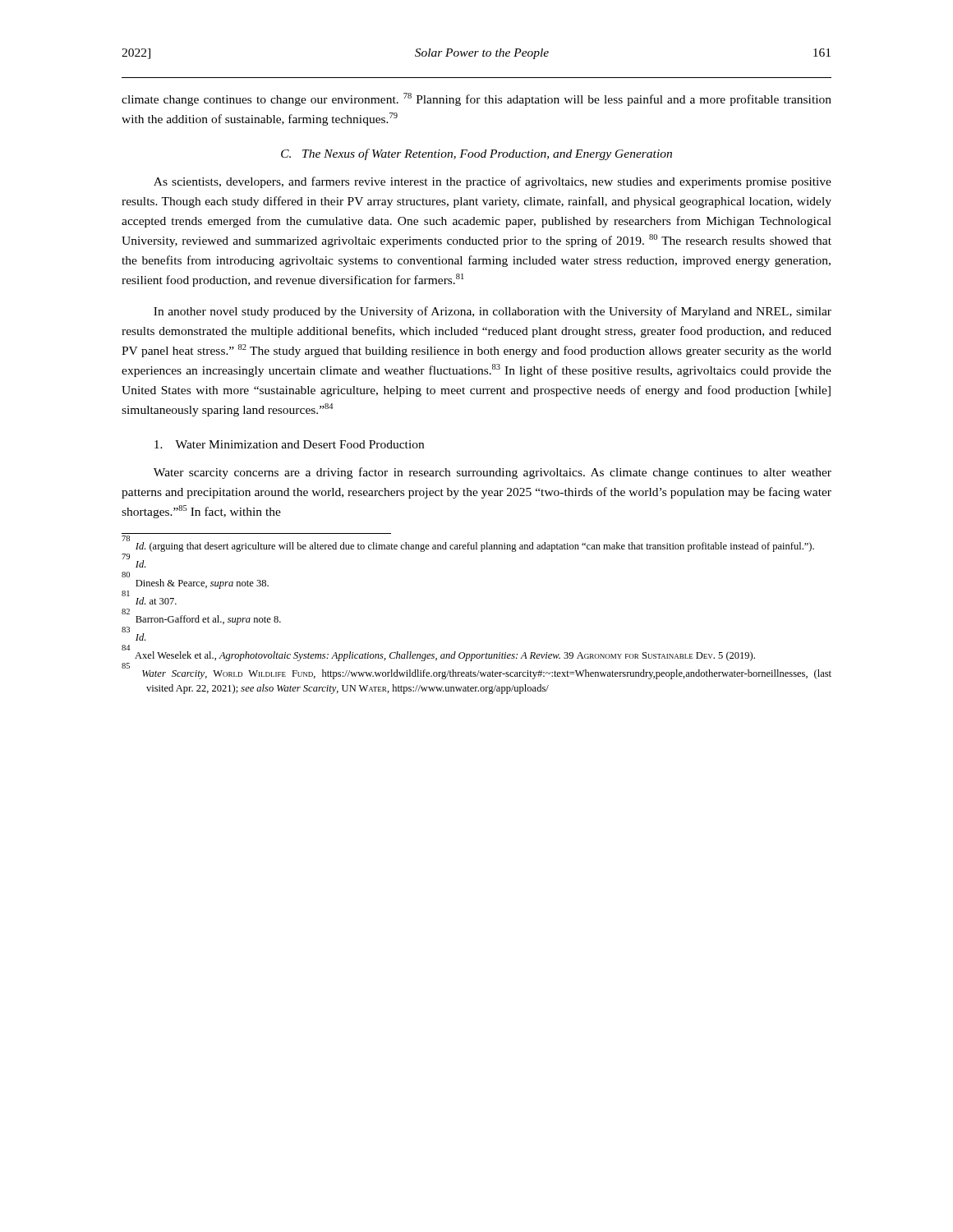
Task: Locate the section header containing "1. Water Minimization and Desert Food"
Action: pyautogui.click(x=289, y=444)
